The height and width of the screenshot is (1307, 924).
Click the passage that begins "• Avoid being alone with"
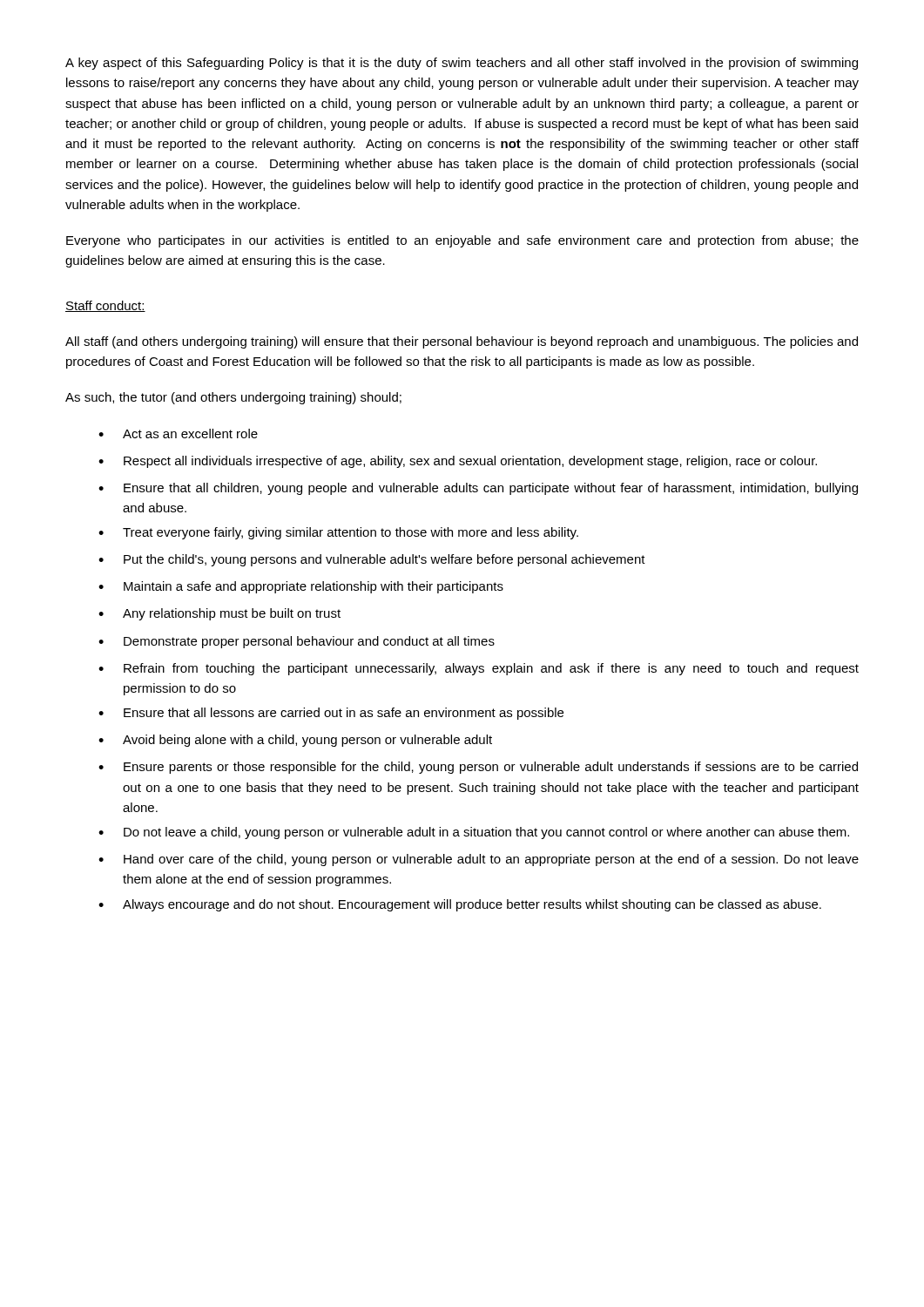coord(479,741)
